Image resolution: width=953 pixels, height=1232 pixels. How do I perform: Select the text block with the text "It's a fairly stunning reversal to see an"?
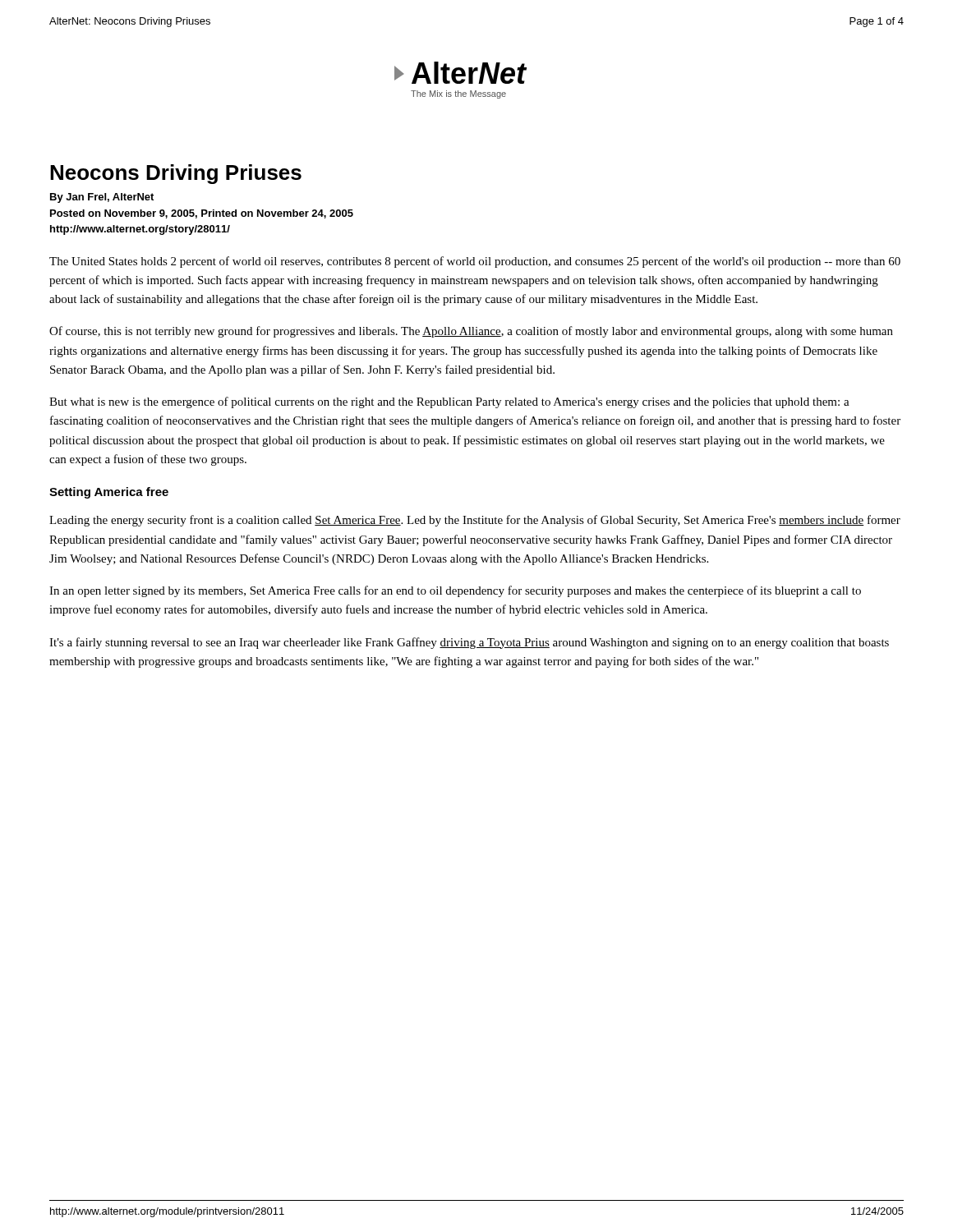[469, 651]
